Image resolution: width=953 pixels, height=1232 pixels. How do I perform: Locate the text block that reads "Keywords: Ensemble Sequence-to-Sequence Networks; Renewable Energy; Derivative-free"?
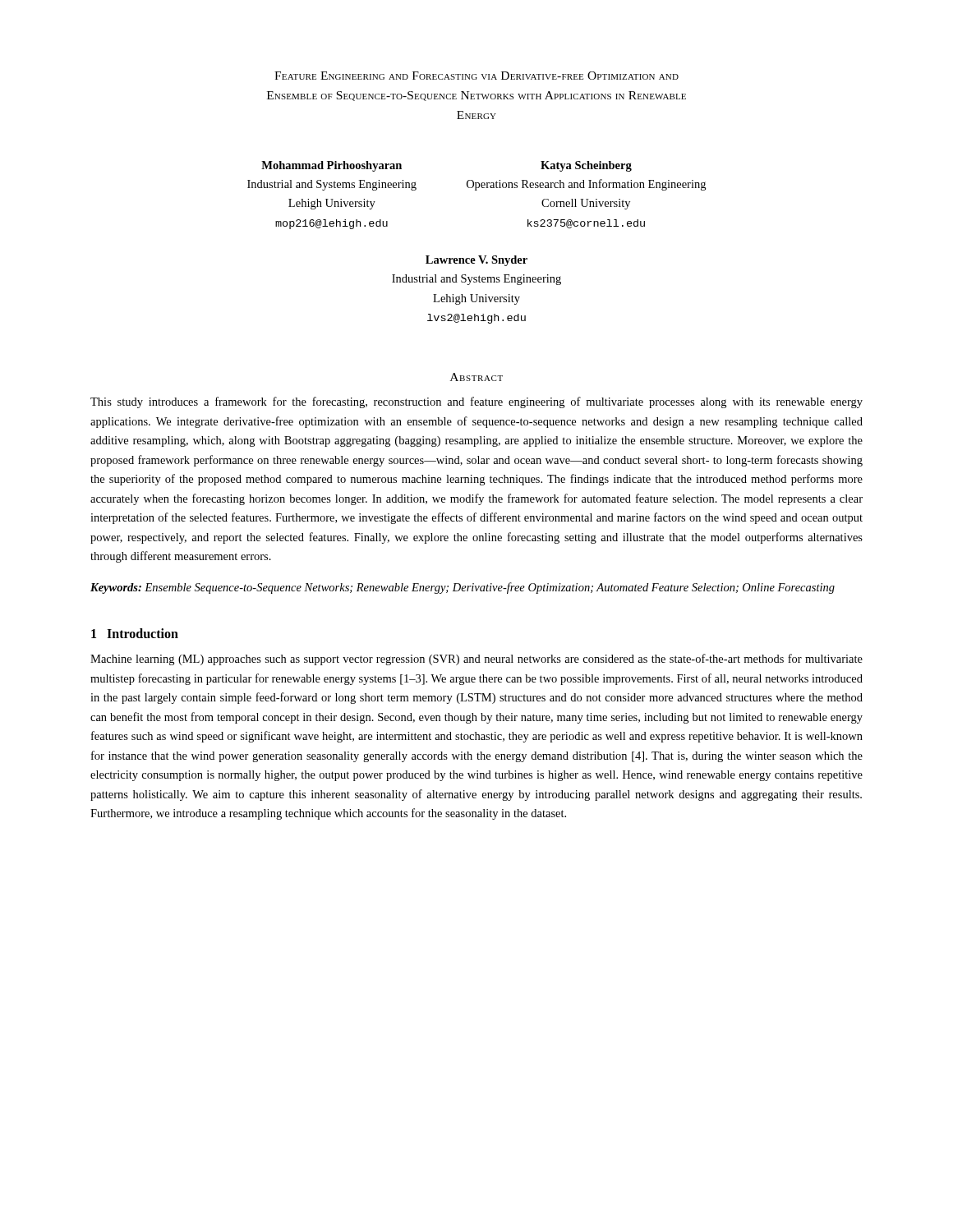point(463,587)
